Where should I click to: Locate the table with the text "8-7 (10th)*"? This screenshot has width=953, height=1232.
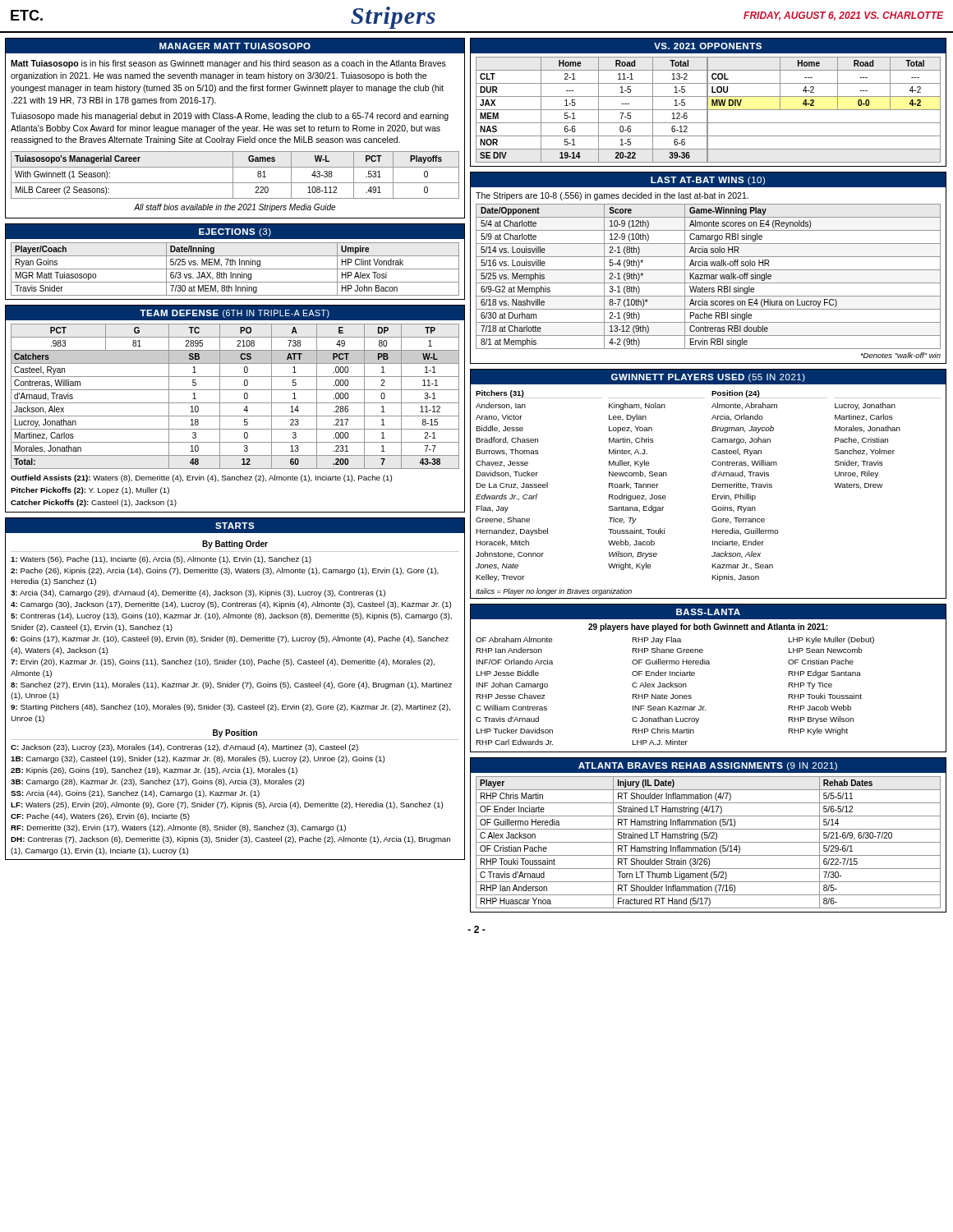[708, 276]
